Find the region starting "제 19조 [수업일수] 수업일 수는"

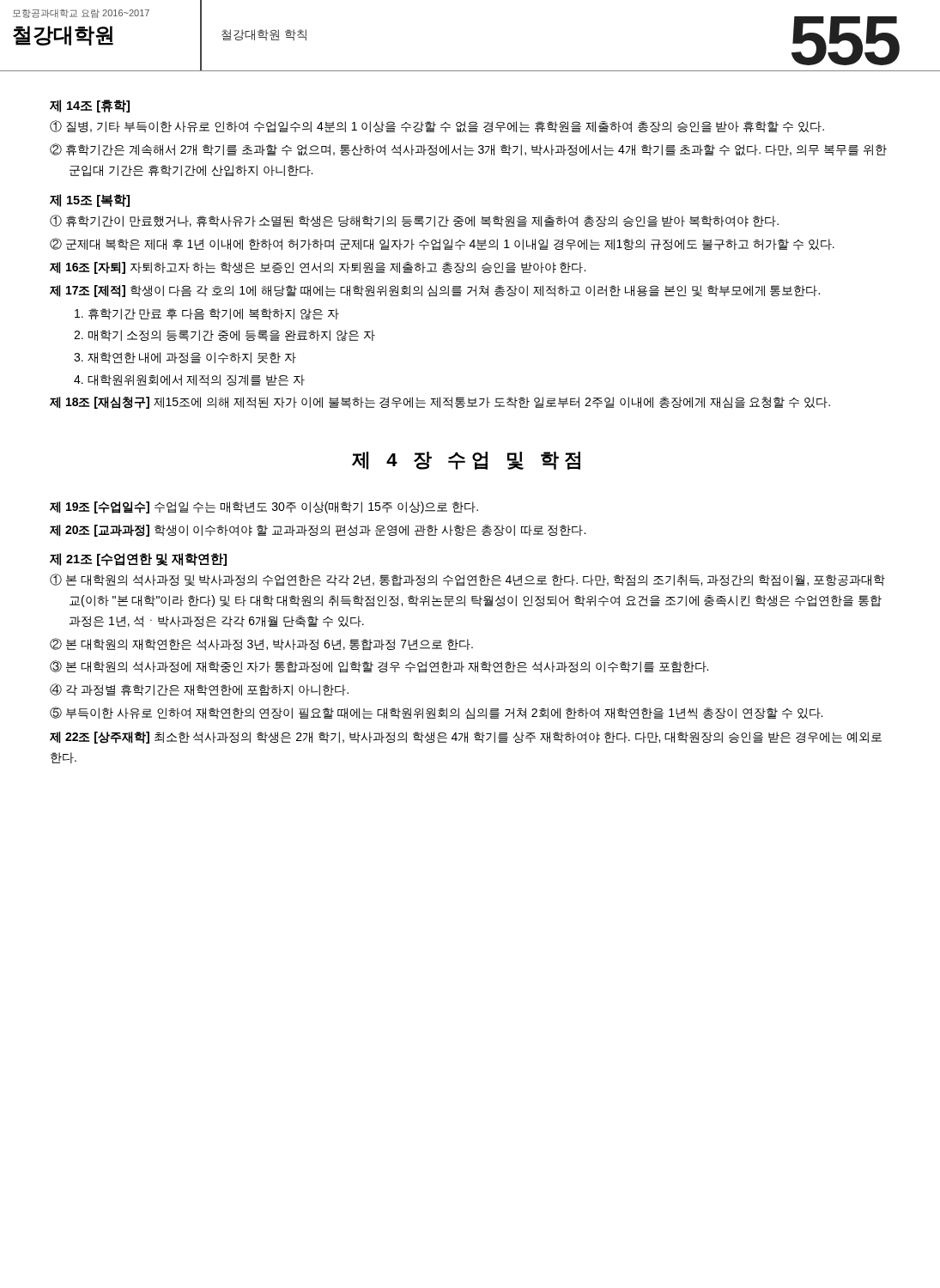click(264, 506)
